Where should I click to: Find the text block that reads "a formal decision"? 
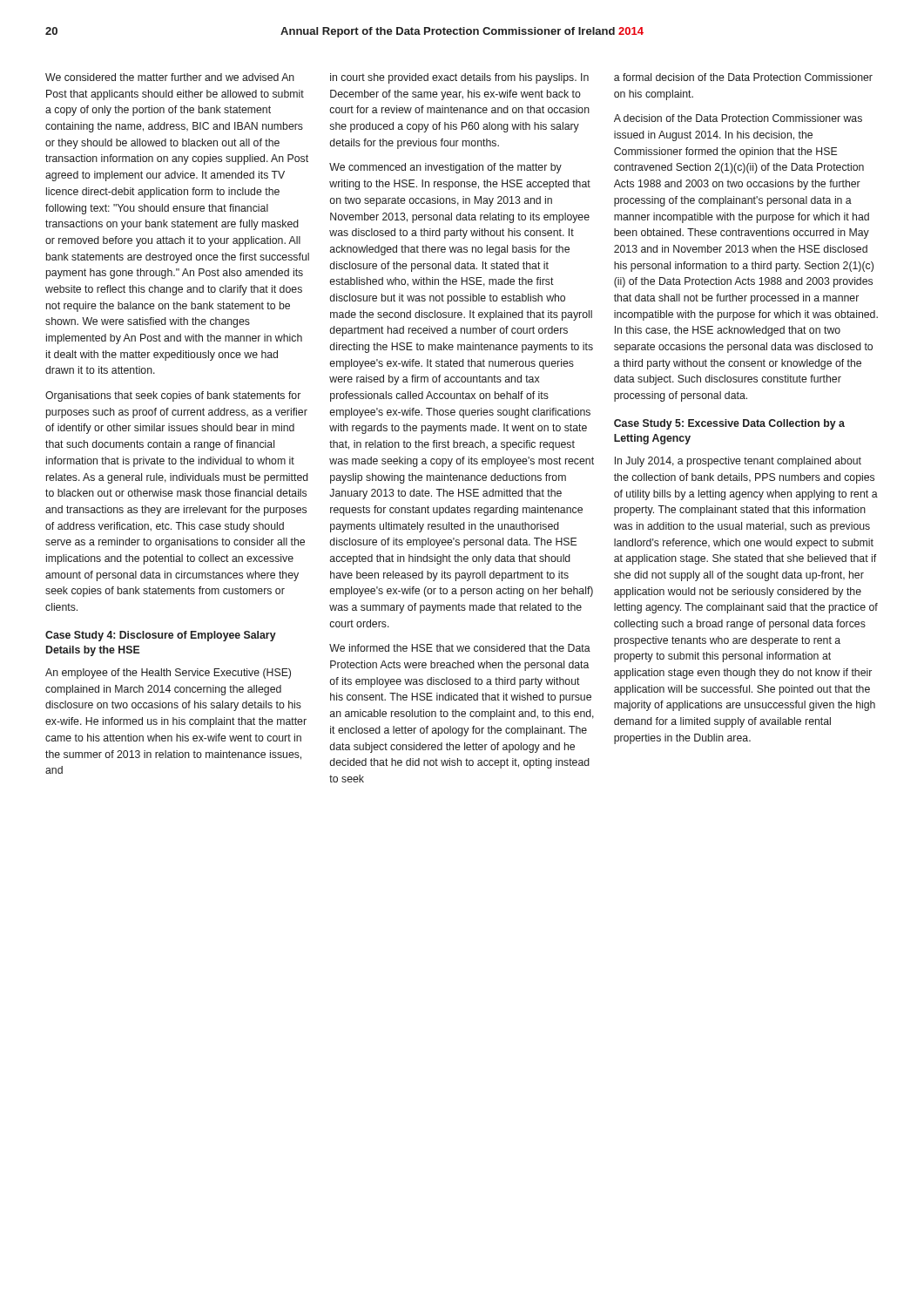[x=746, y=86]
